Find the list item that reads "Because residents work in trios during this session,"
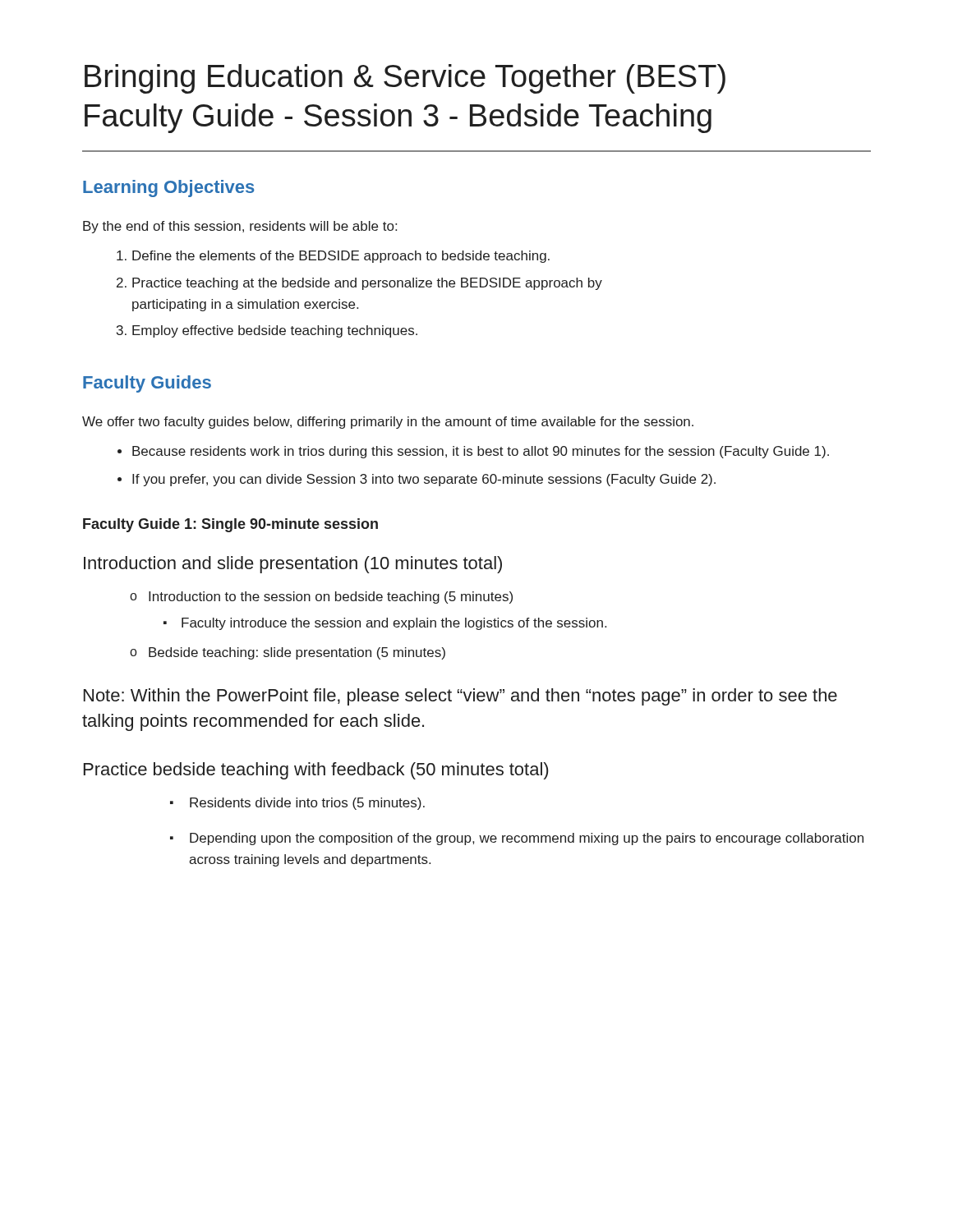This screenshot has height=1232, width=953. (x=481, y=451)
